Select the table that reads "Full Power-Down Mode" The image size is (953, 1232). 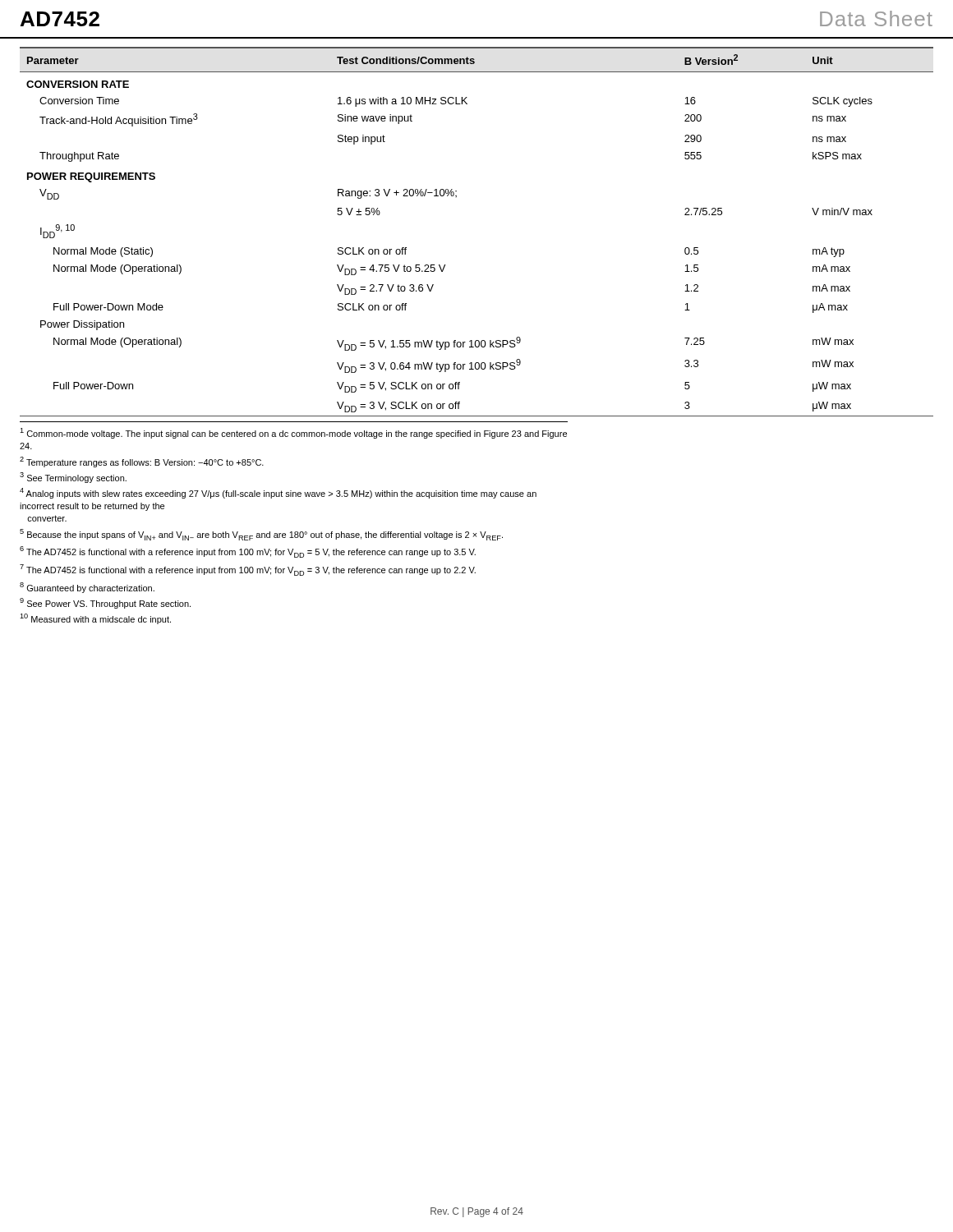coord(476,232)
